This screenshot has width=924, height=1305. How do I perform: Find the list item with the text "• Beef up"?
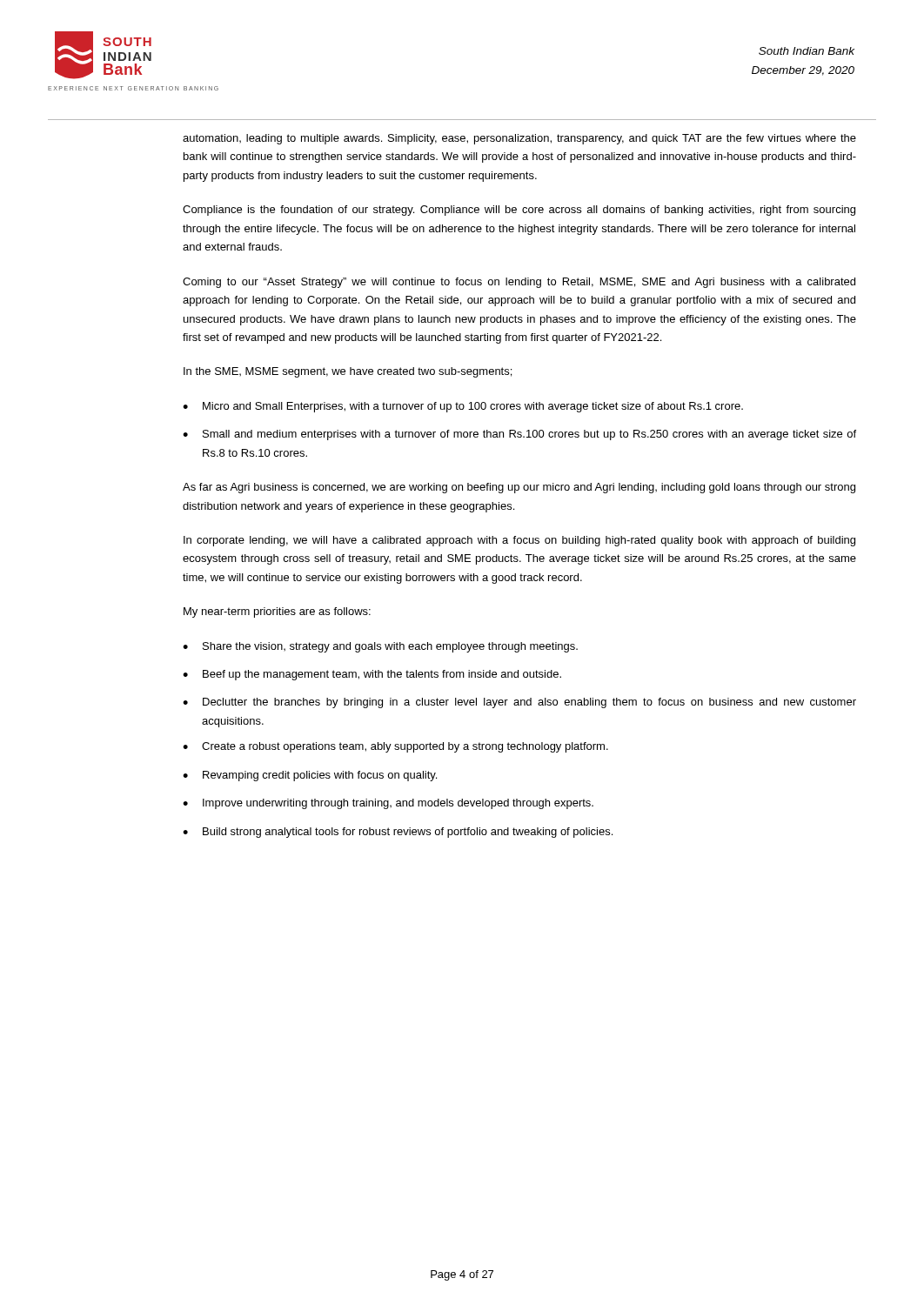519,675
